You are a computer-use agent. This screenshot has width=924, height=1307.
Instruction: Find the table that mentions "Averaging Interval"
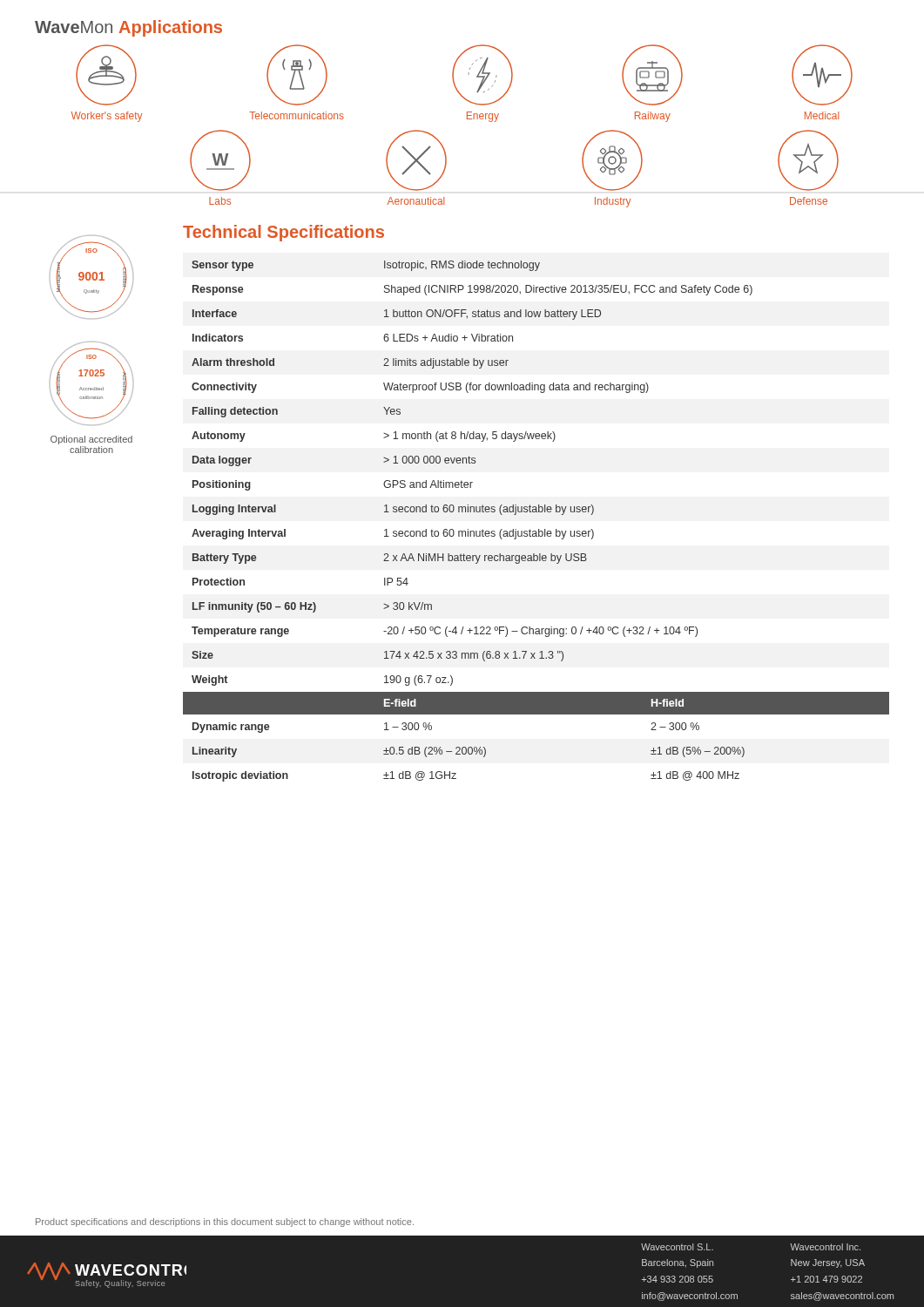point(536,520)
